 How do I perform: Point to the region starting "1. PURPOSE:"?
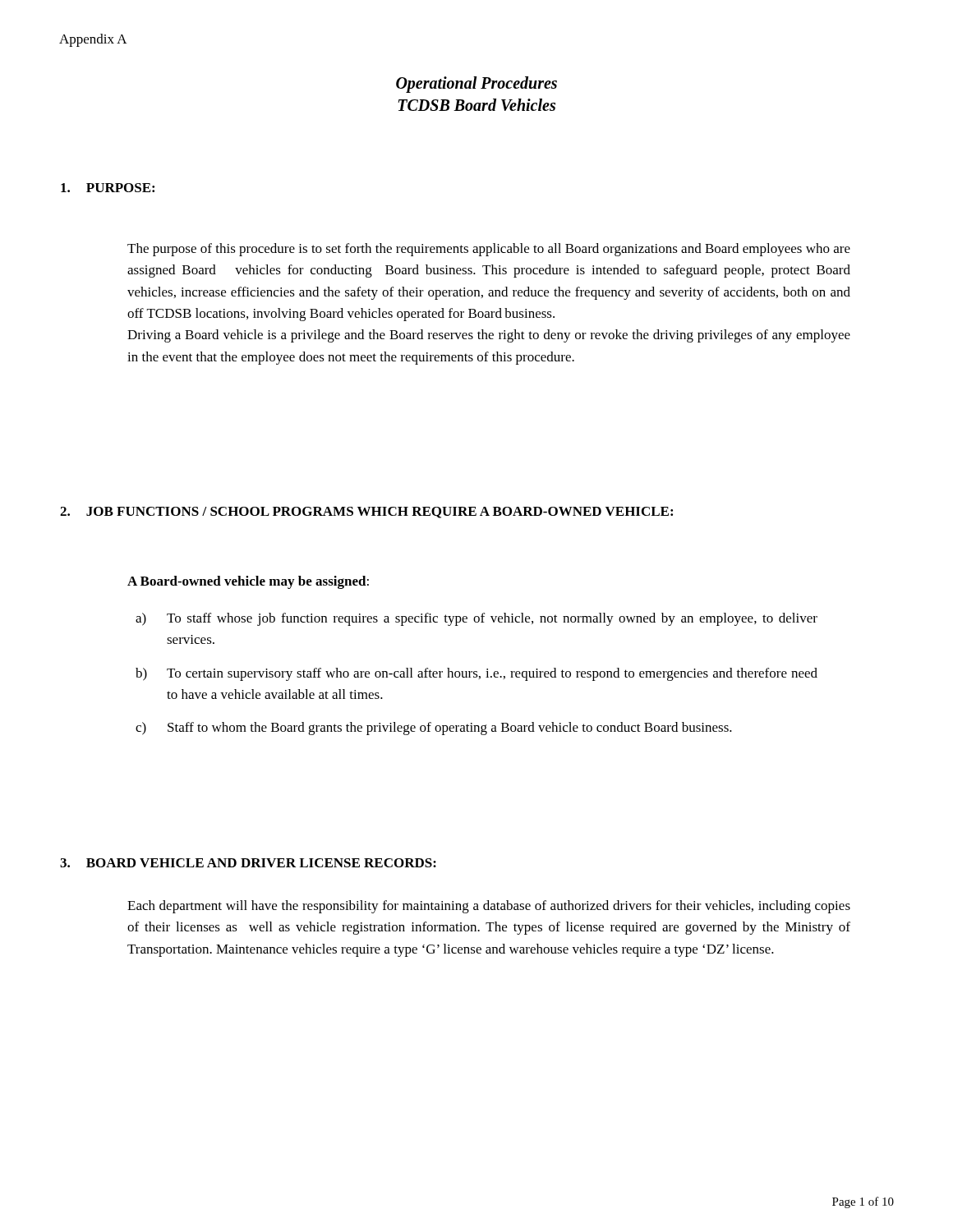[108, 188]
